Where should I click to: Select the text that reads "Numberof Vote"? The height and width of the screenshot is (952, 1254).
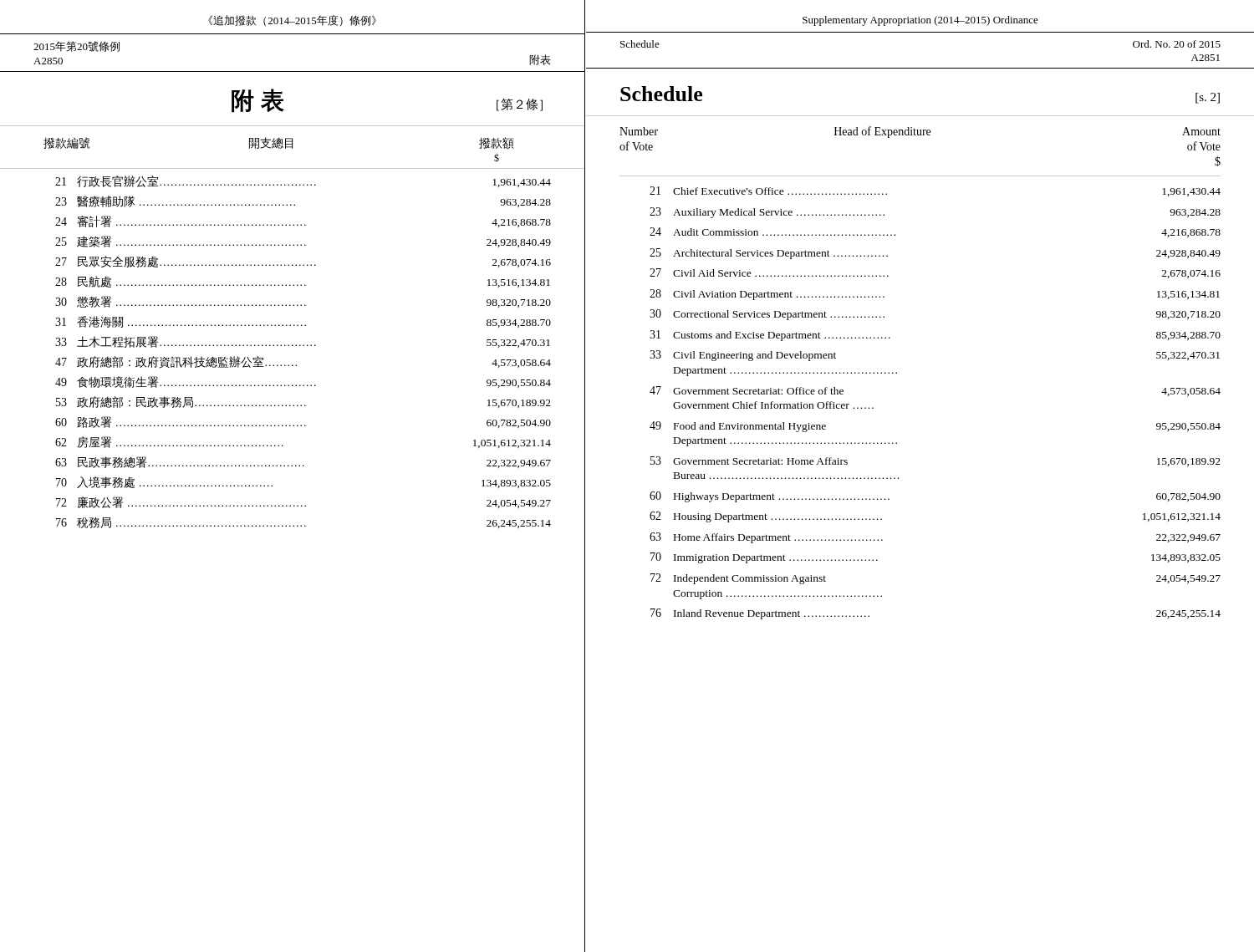point(639,139)
